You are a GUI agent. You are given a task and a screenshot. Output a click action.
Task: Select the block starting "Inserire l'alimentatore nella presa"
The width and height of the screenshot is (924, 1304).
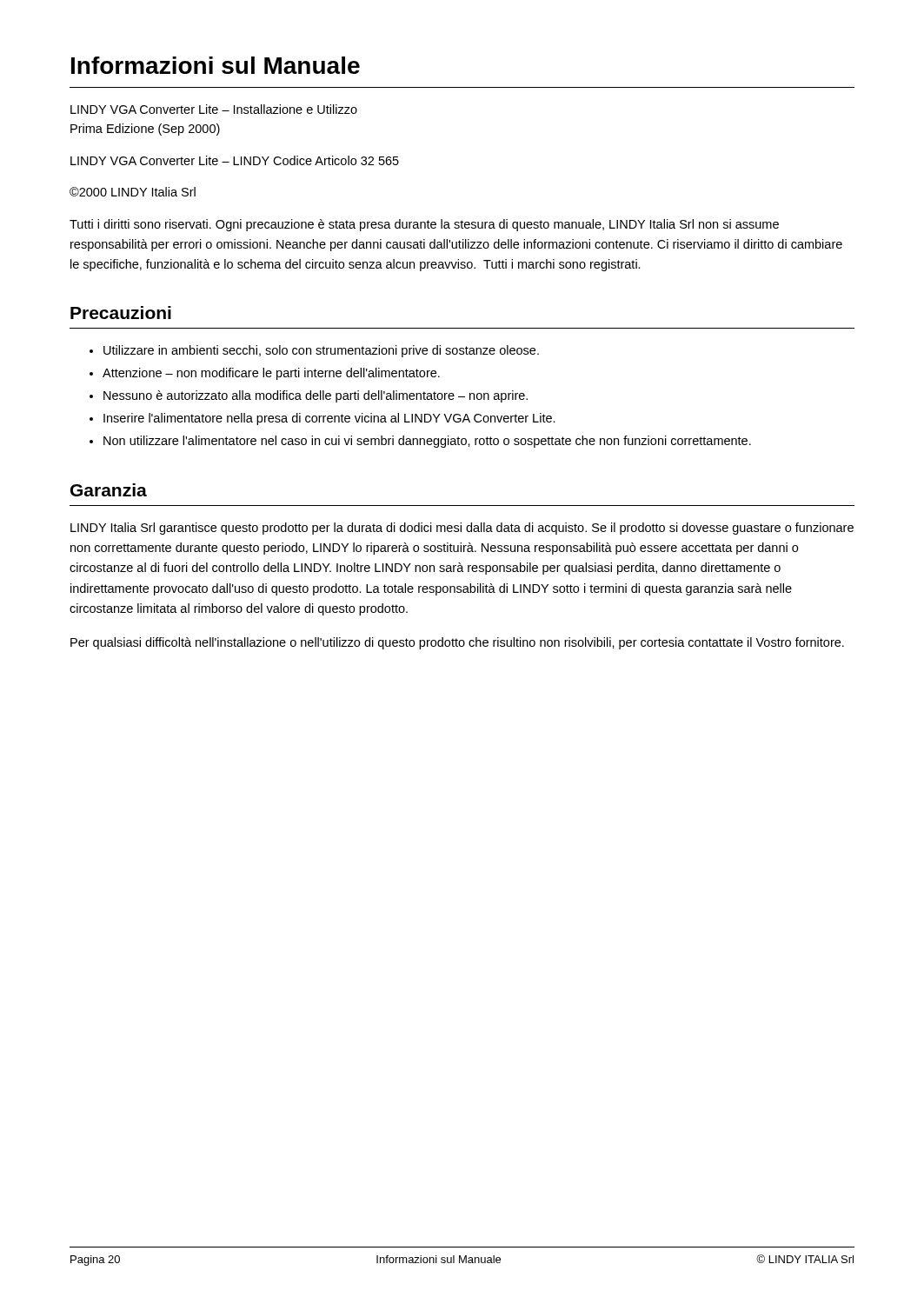pos(329,418)
